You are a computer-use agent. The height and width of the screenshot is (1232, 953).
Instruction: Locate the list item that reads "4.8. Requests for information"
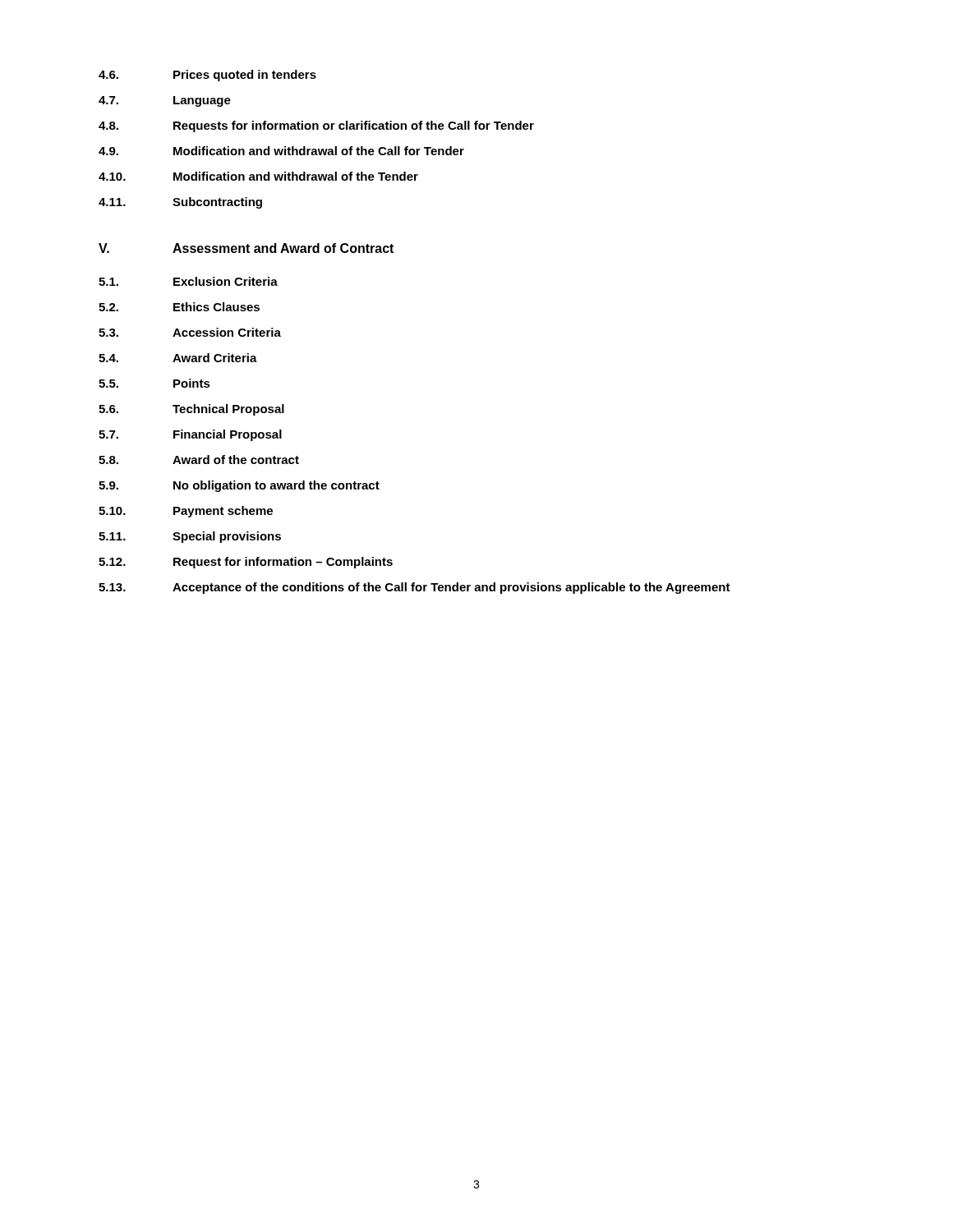(476, 125)
